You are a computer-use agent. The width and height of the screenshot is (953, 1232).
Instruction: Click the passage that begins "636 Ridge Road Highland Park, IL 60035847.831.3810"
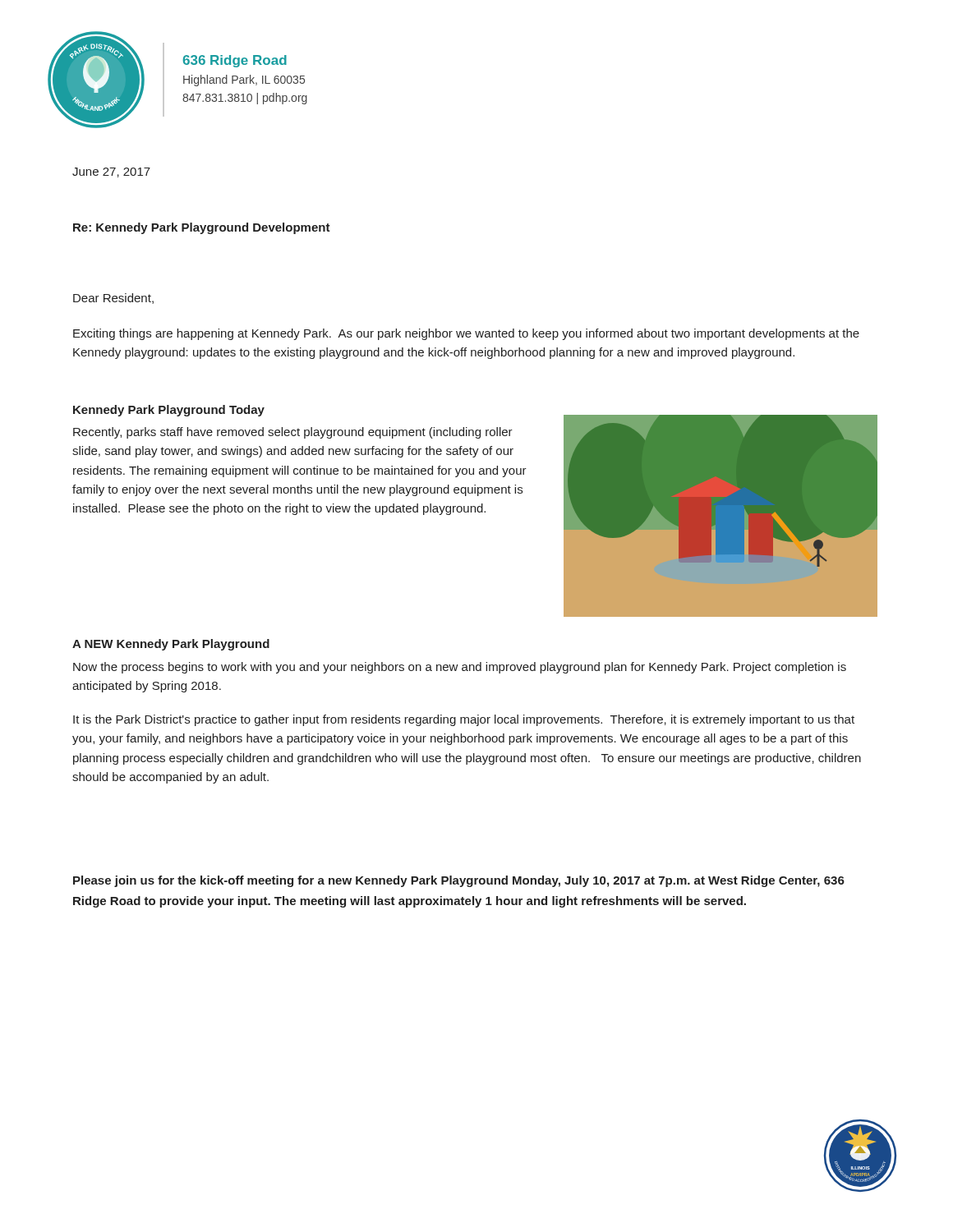tap(245, 80)
